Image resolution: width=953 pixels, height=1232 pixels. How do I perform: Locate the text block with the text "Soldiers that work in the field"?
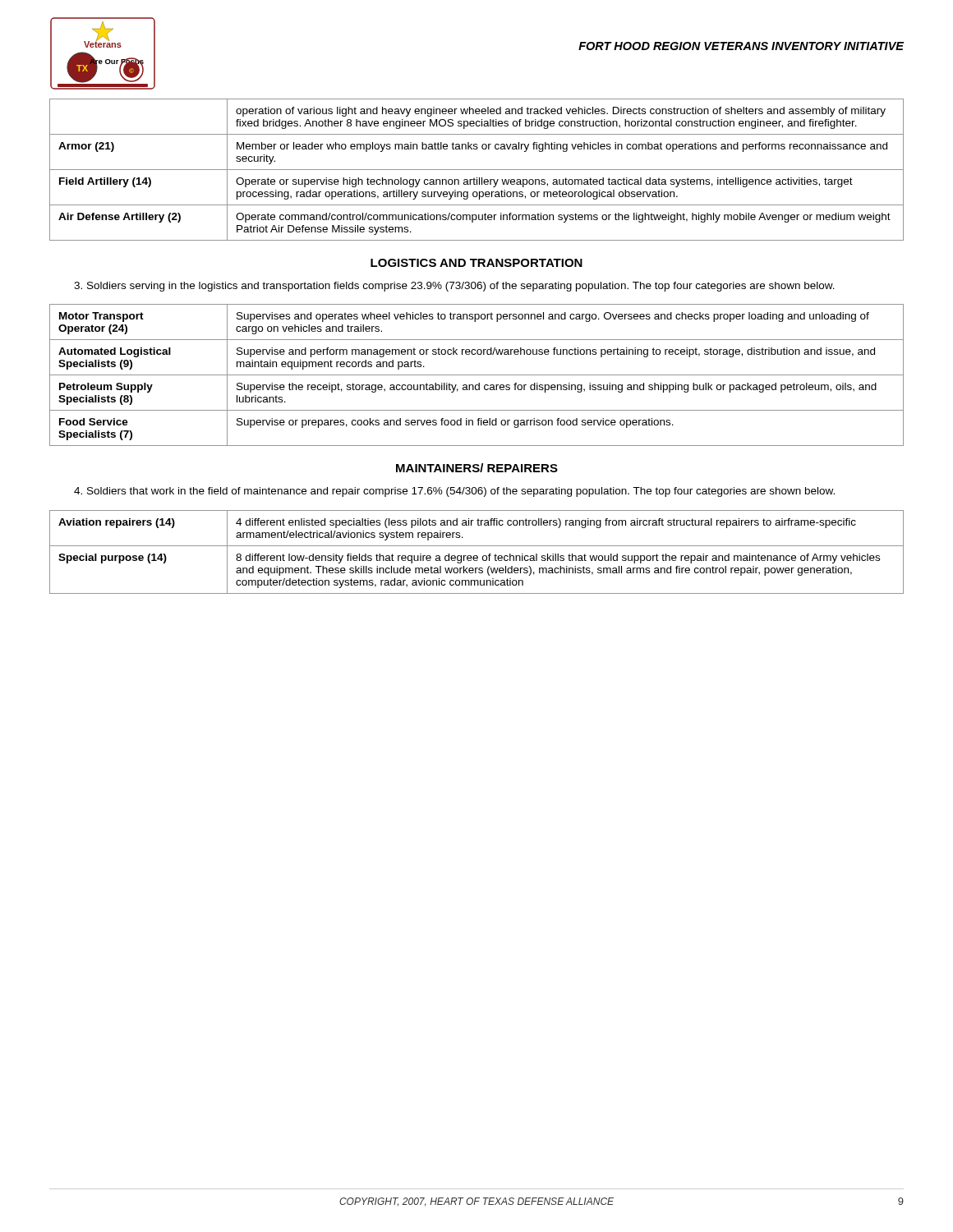[455, 491]
